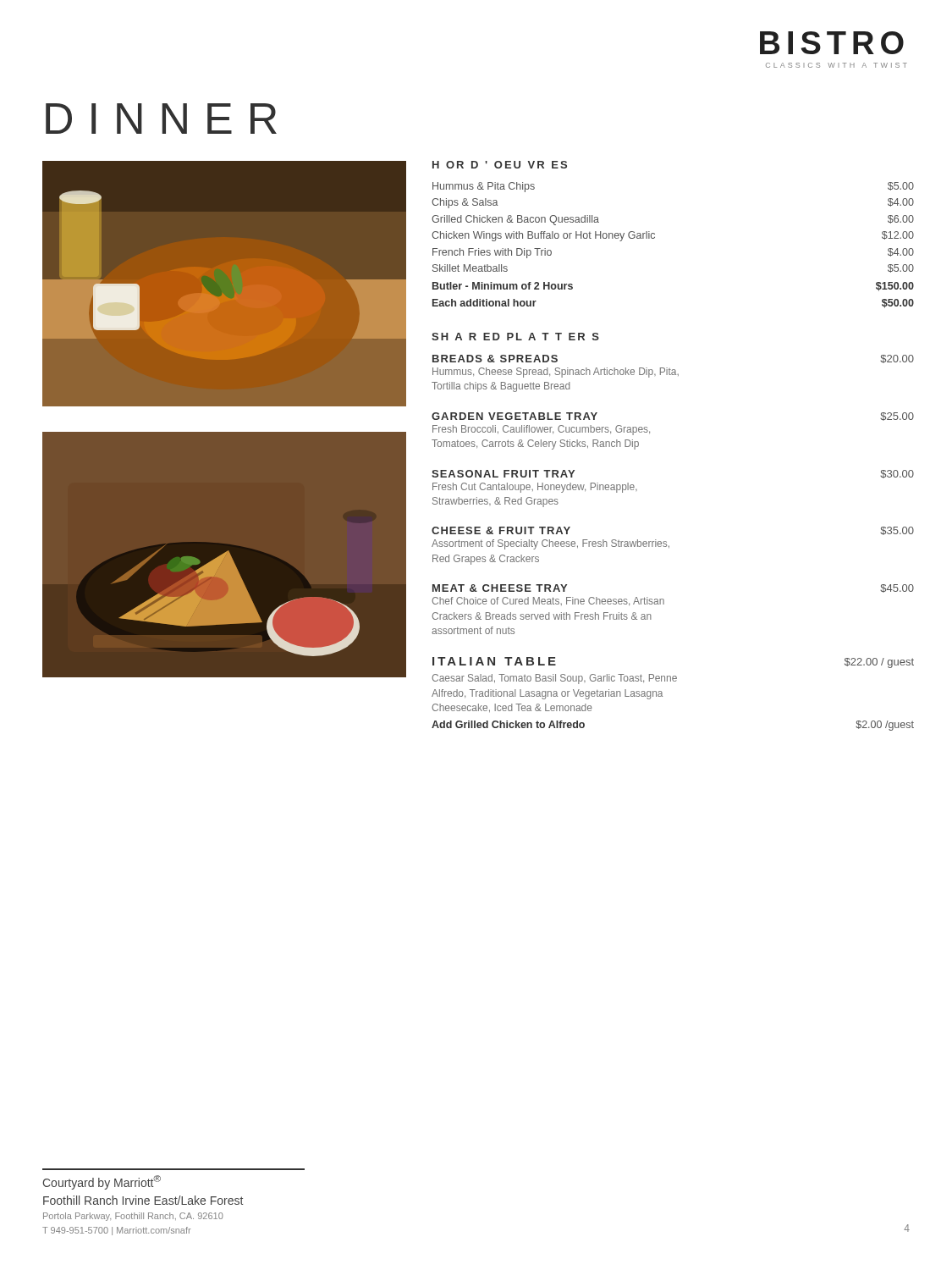
Task: Point to the passage starting "Skillet Meatballs $5.00"
Action: (x=467, y=269)
